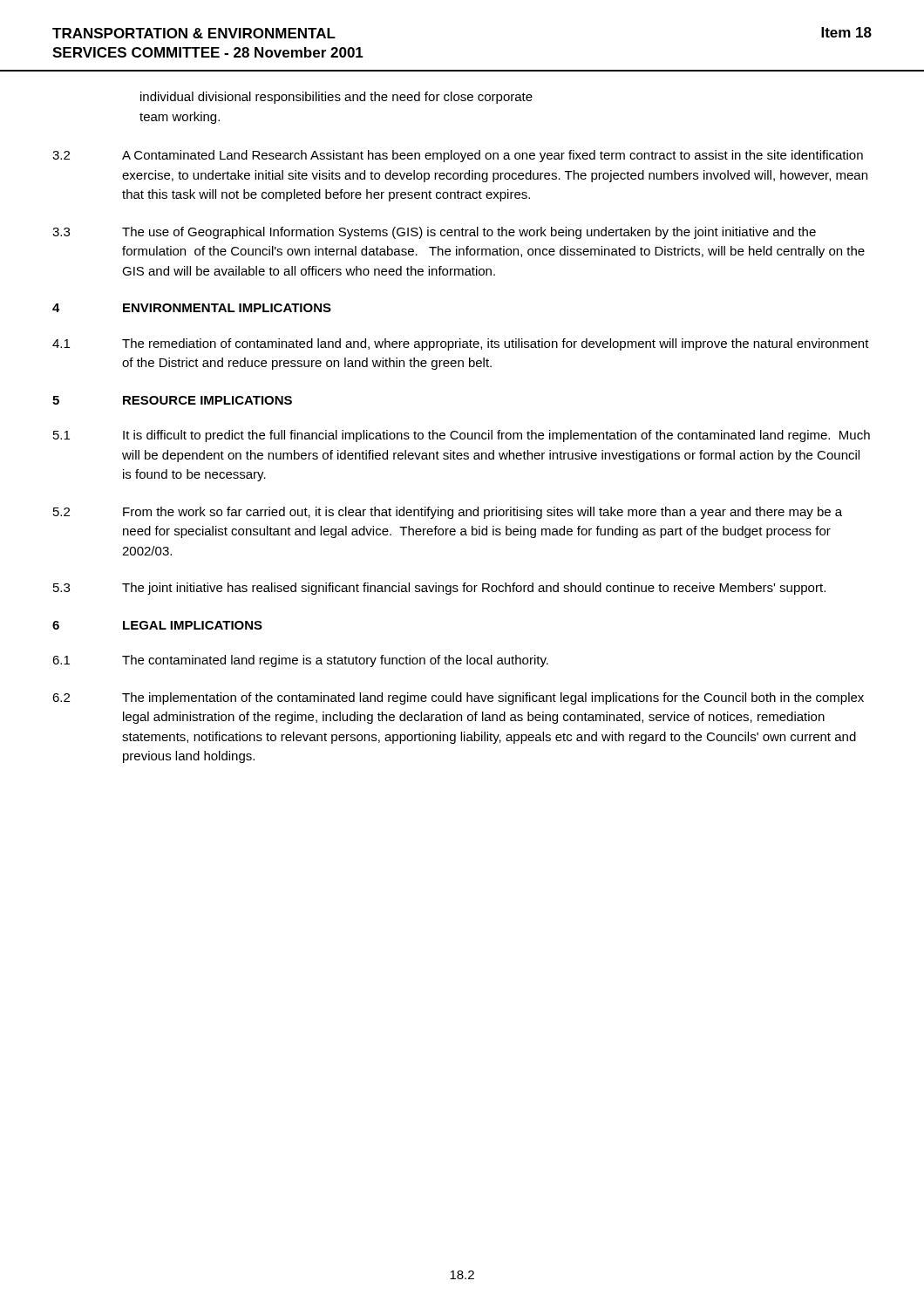Locate the text block that says "3 The use"

(462, 252)
